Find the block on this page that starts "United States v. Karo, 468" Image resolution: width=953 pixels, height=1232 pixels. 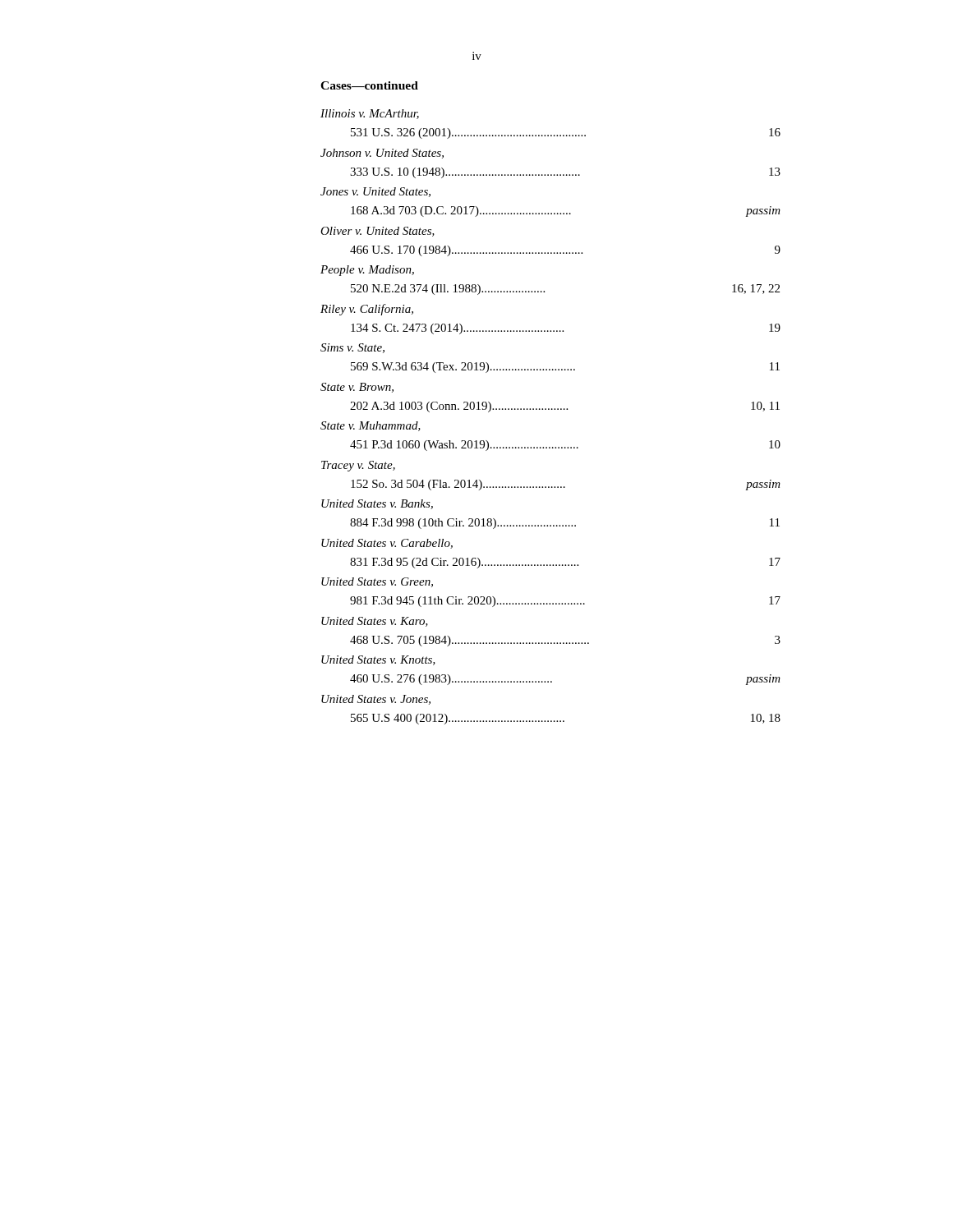550,631
